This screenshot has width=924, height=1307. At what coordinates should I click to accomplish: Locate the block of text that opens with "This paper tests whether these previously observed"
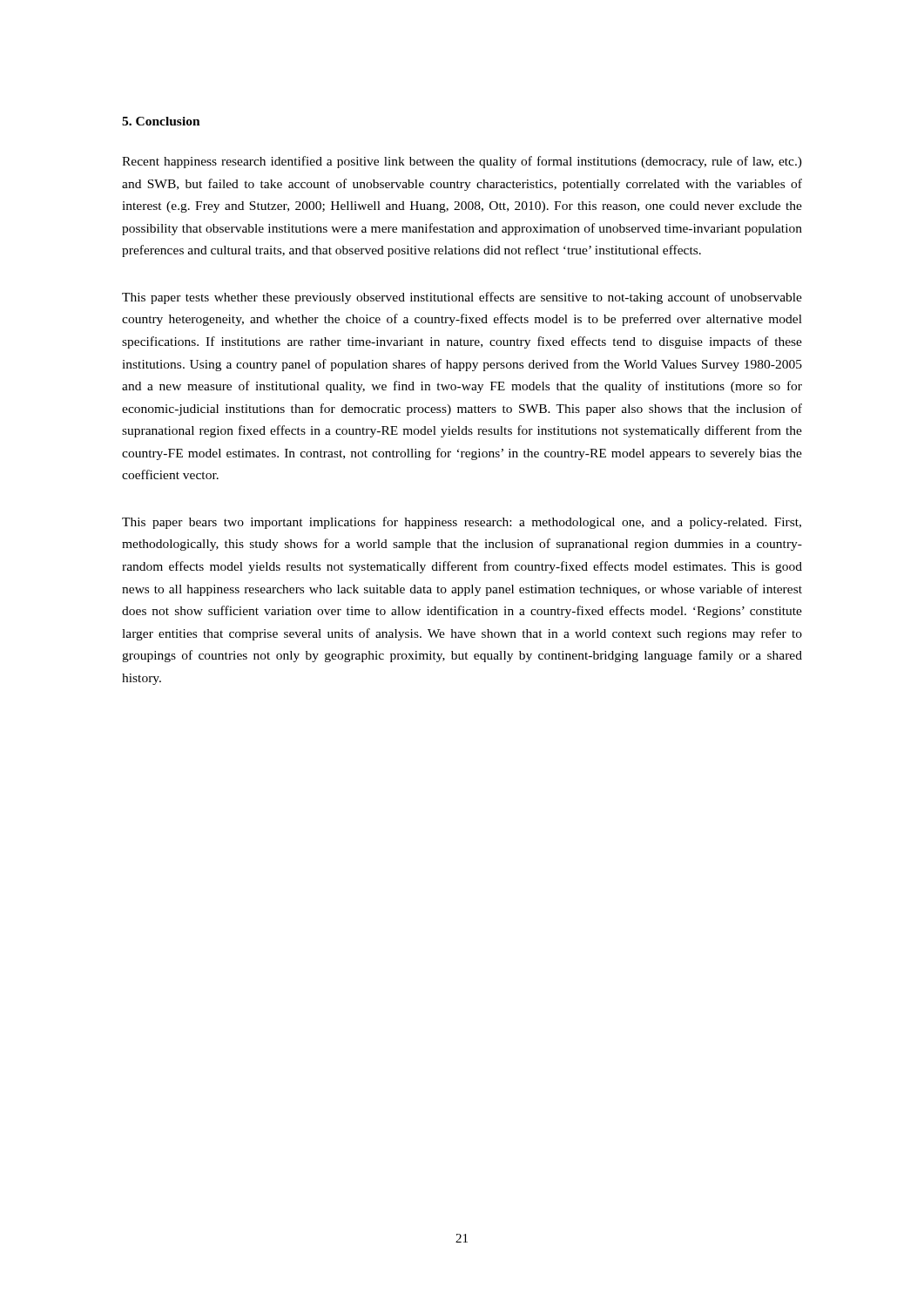tap(462, 386)
